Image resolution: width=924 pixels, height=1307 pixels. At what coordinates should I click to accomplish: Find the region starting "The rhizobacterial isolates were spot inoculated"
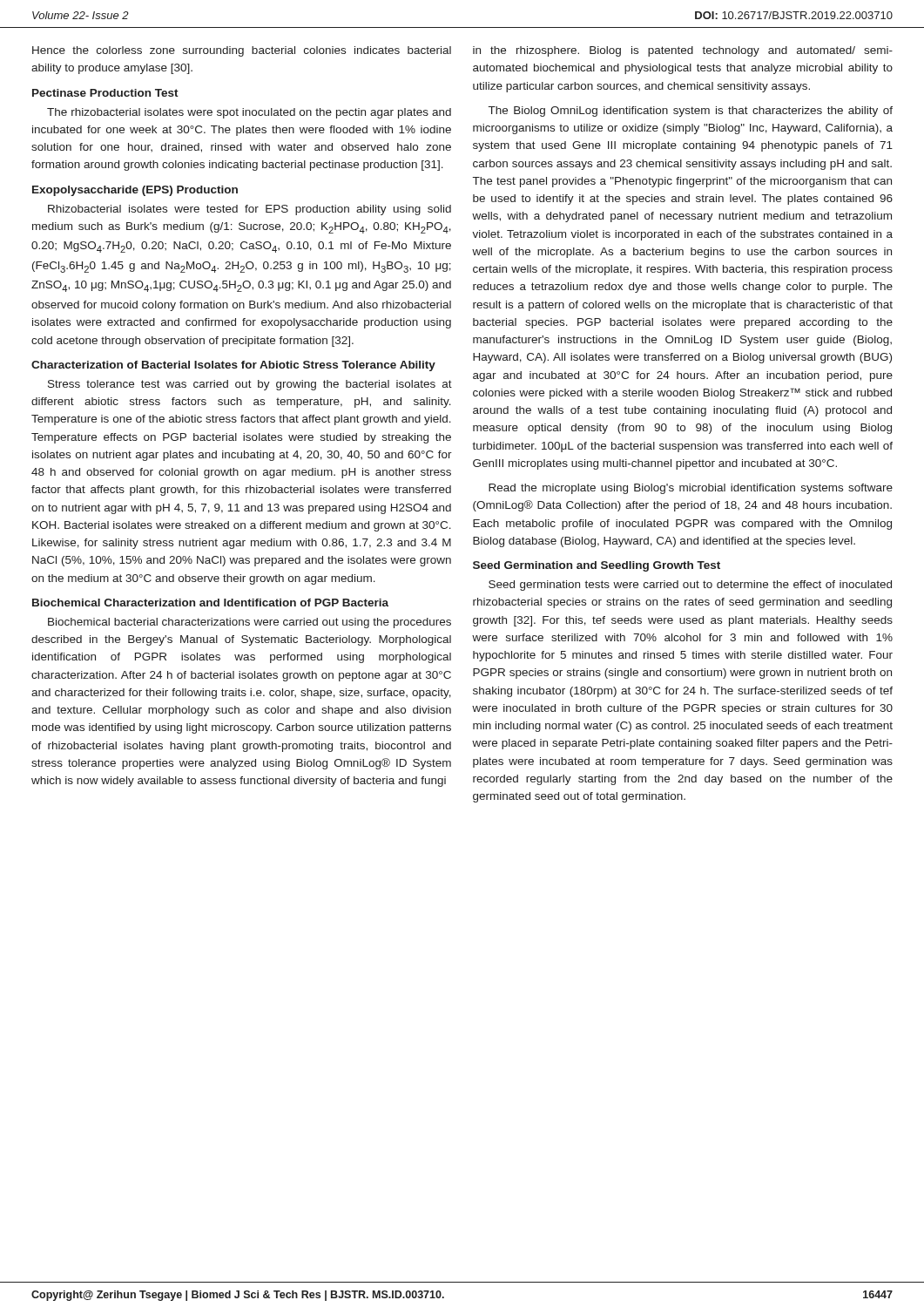click(x=241, y=139)
